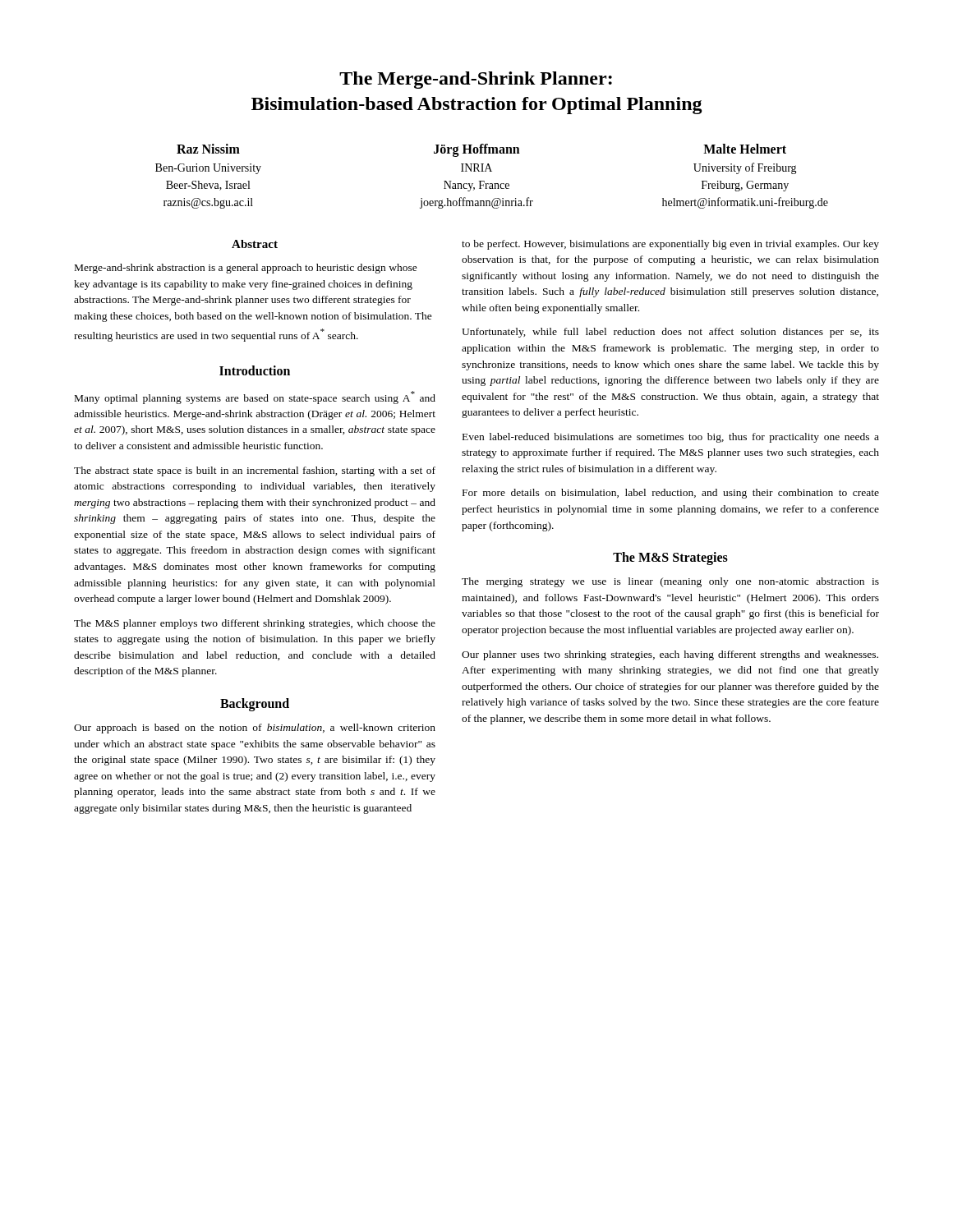Find the text block starting "Malte Helmert University of FreiburgFreiburg,"
This screenshot has height=1232, width=953.
coord(745,175)
